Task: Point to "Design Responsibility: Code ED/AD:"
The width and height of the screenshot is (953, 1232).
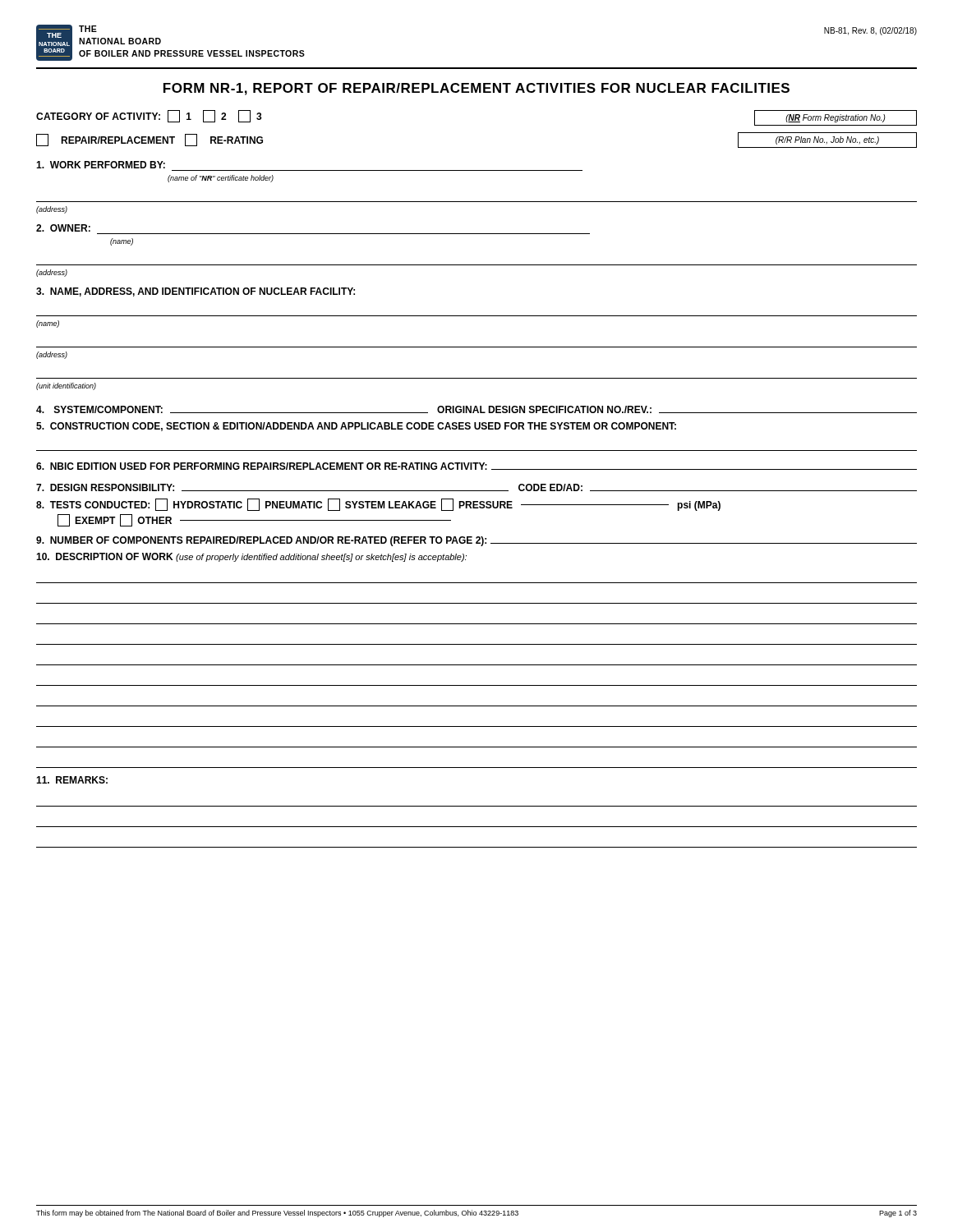Action: point(476,485)
